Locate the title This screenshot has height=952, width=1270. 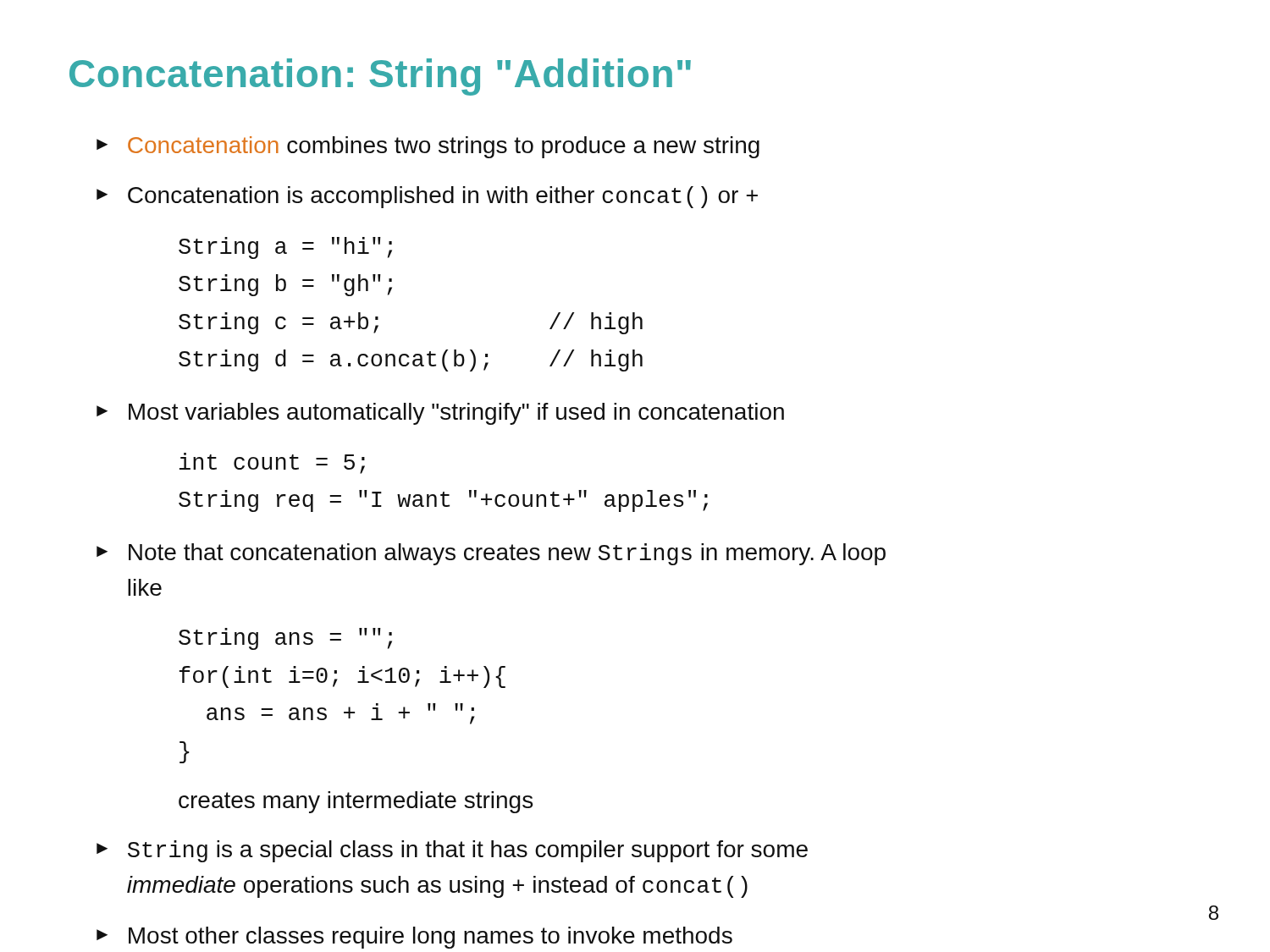(x=381, y=74)
